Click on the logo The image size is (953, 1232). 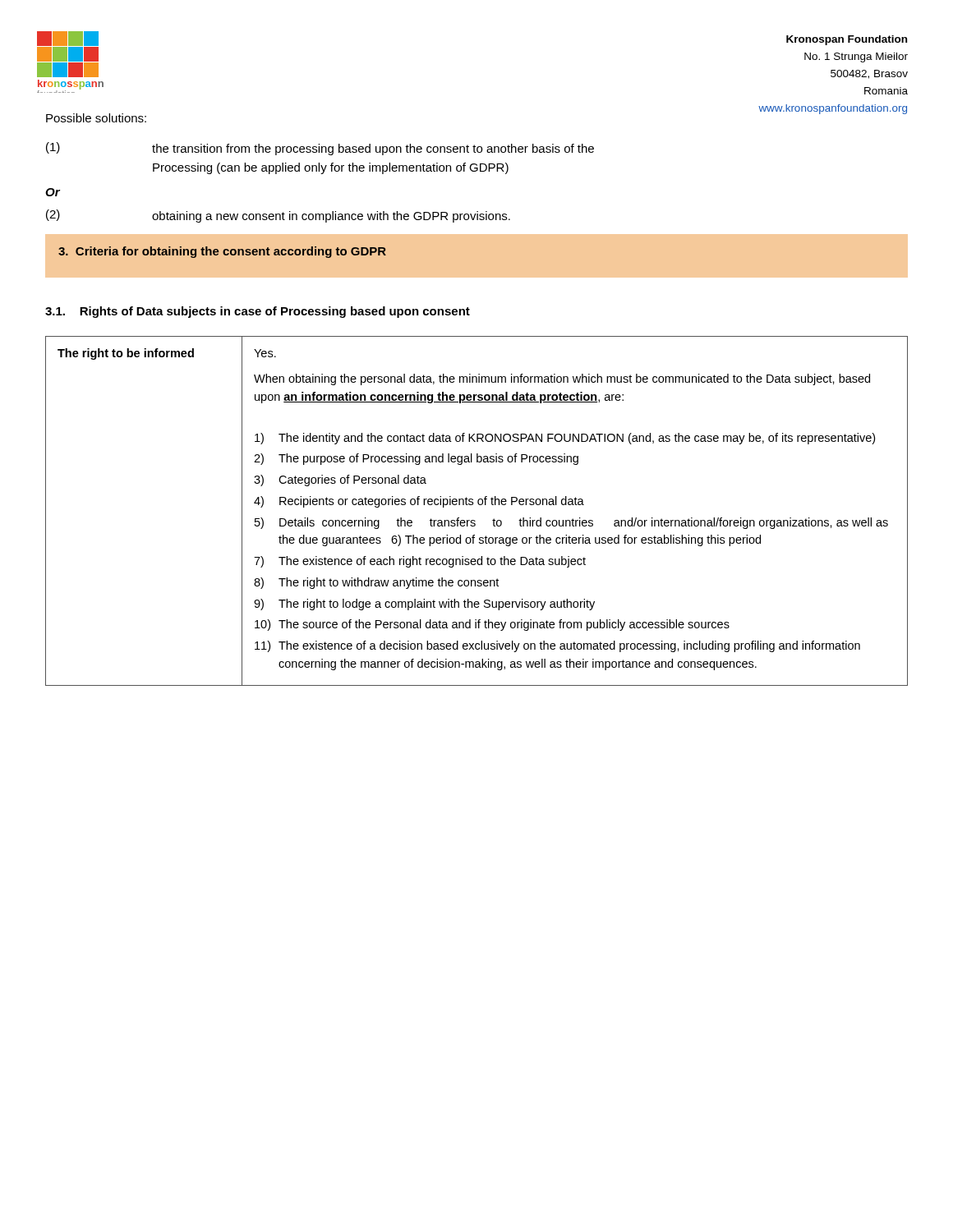tap(99, 62)
